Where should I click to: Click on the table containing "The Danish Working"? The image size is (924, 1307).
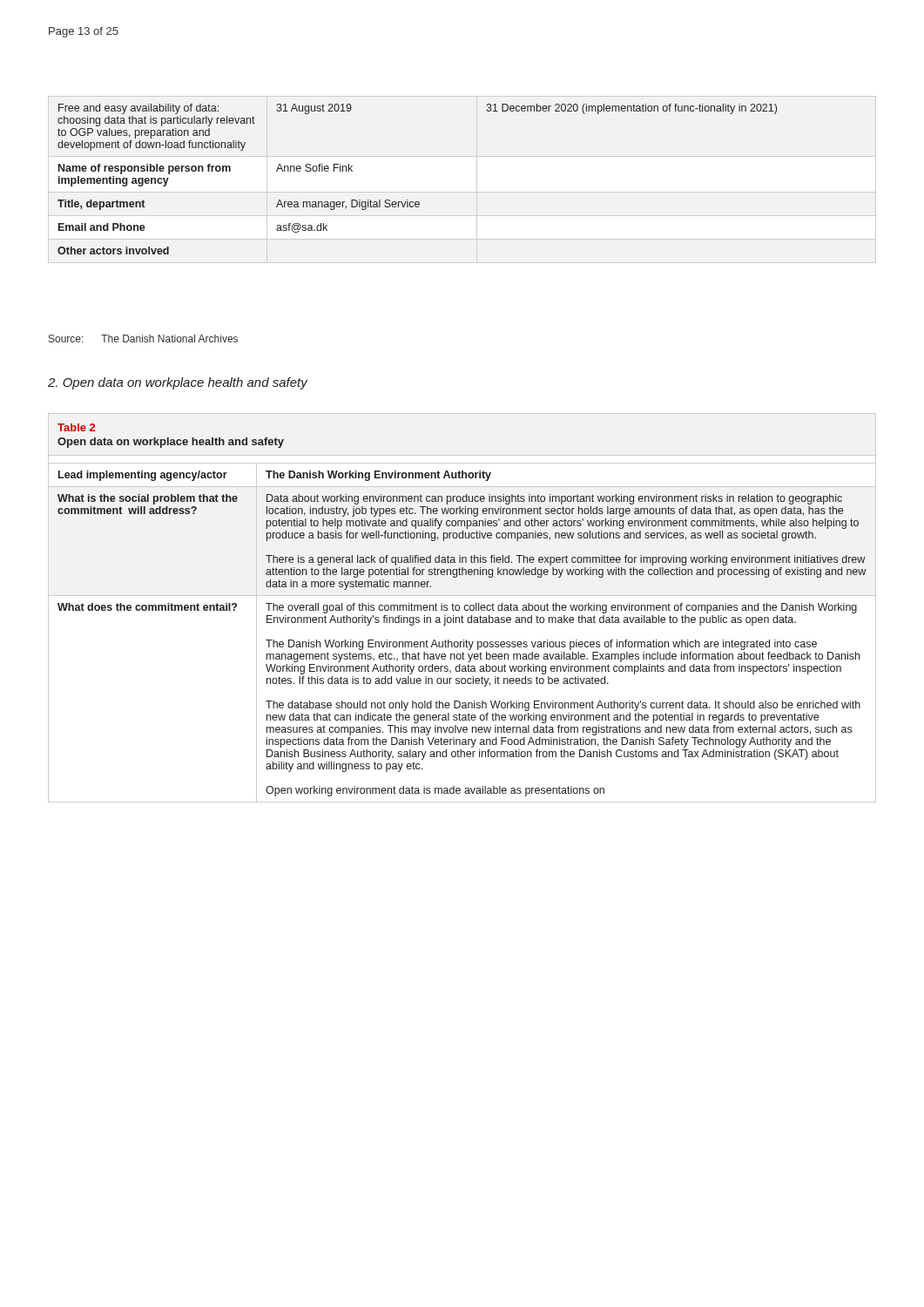point(462,849)
